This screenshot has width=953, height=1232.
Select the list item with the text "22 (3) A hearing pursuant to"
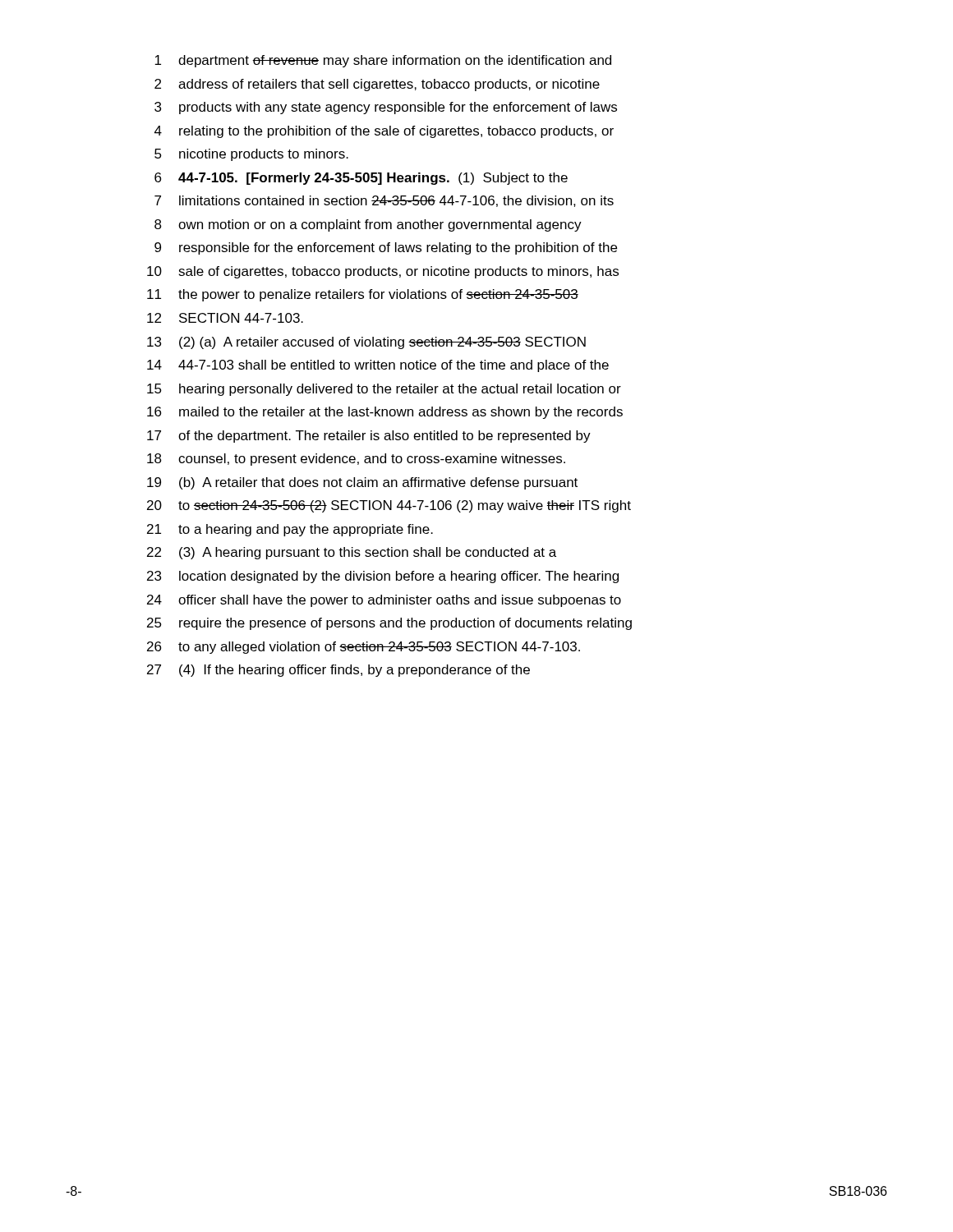click(x=499, y=553)
